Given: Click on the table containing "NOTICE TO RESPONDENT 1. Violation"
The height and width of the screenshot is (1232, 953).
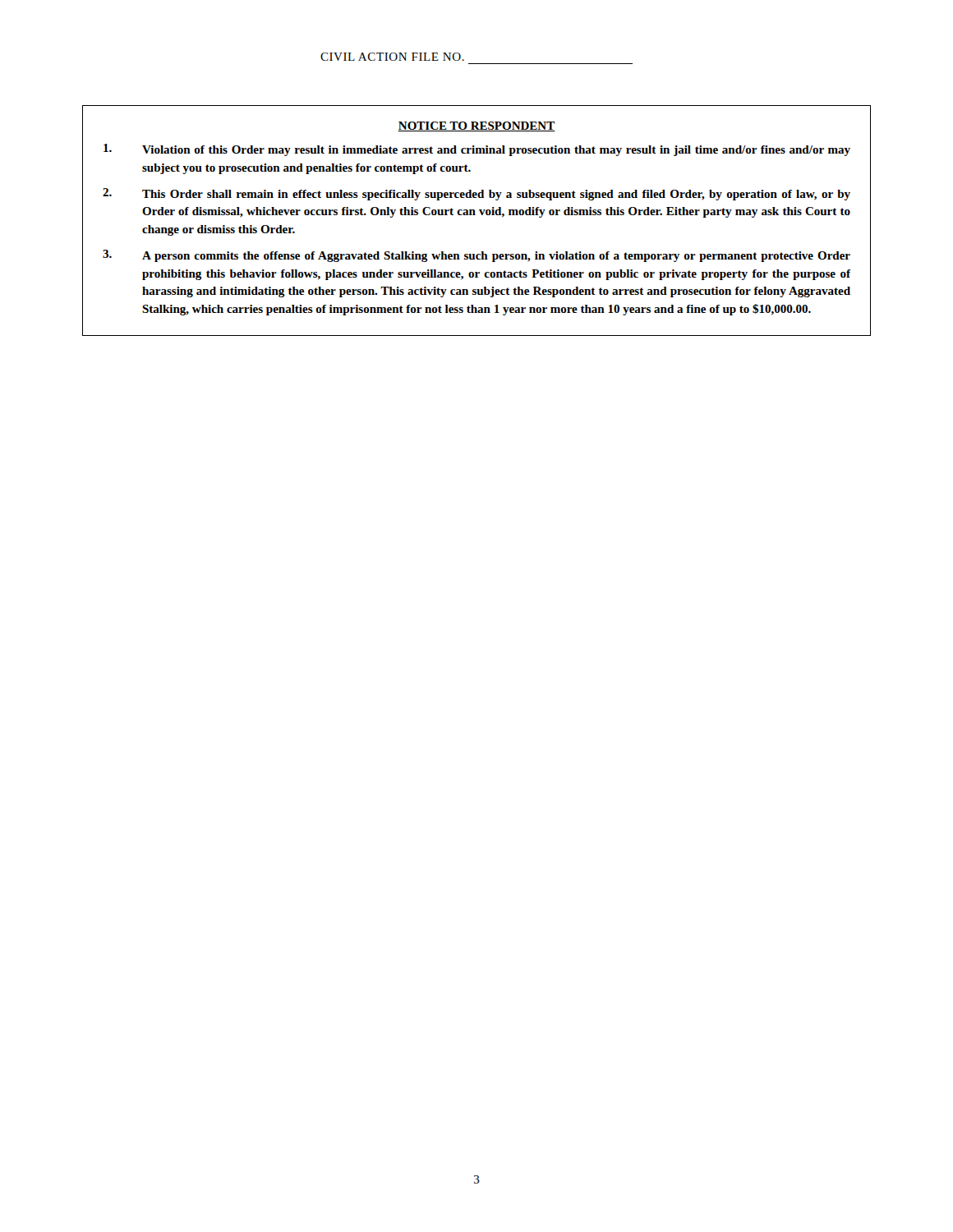Looking at the screenshot, I should pyautogui.click(x=476, y=220).
